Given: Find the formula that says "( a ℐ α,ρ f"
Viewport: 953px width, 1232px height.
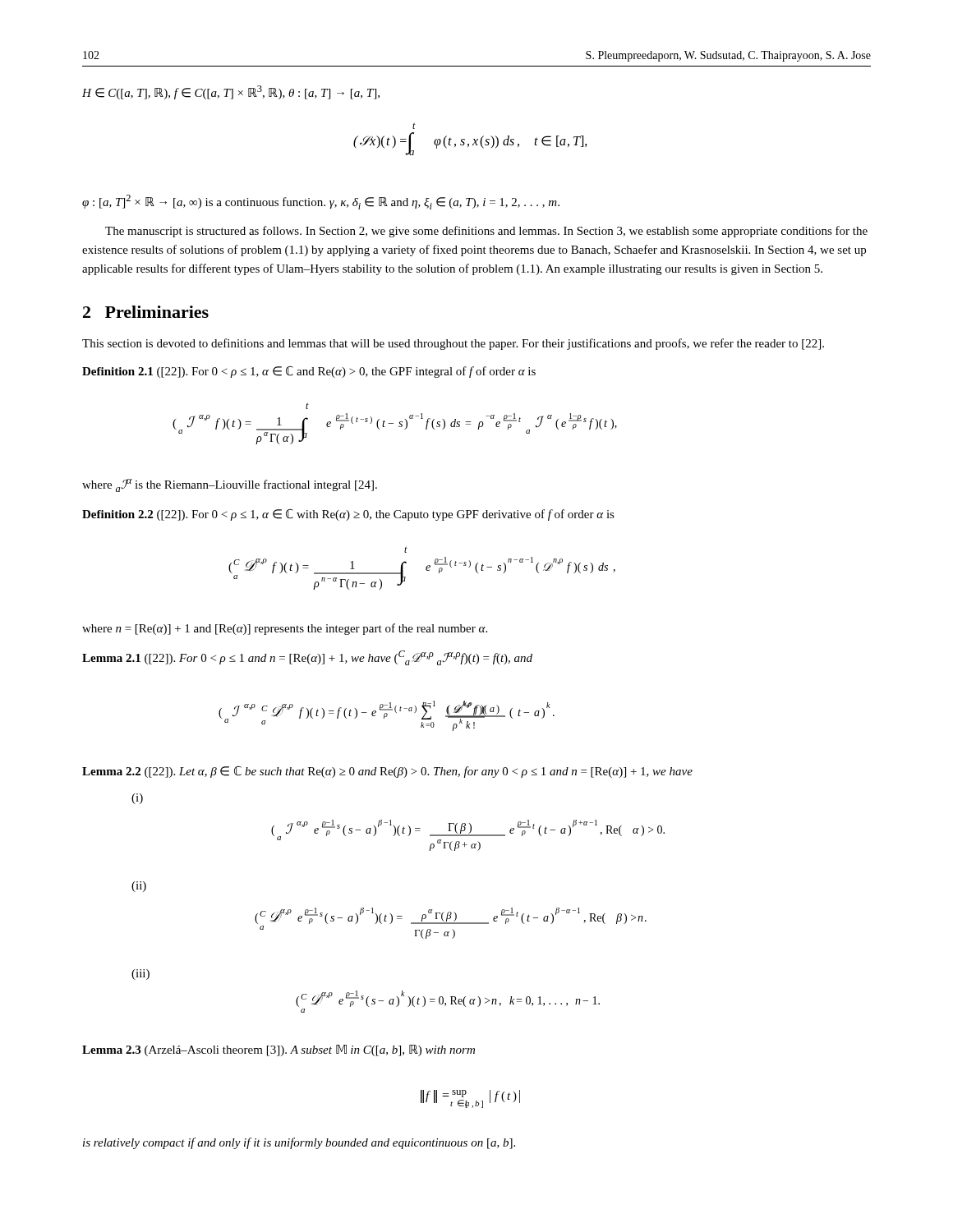Looking at the screenshot, I should pos(476,423).
